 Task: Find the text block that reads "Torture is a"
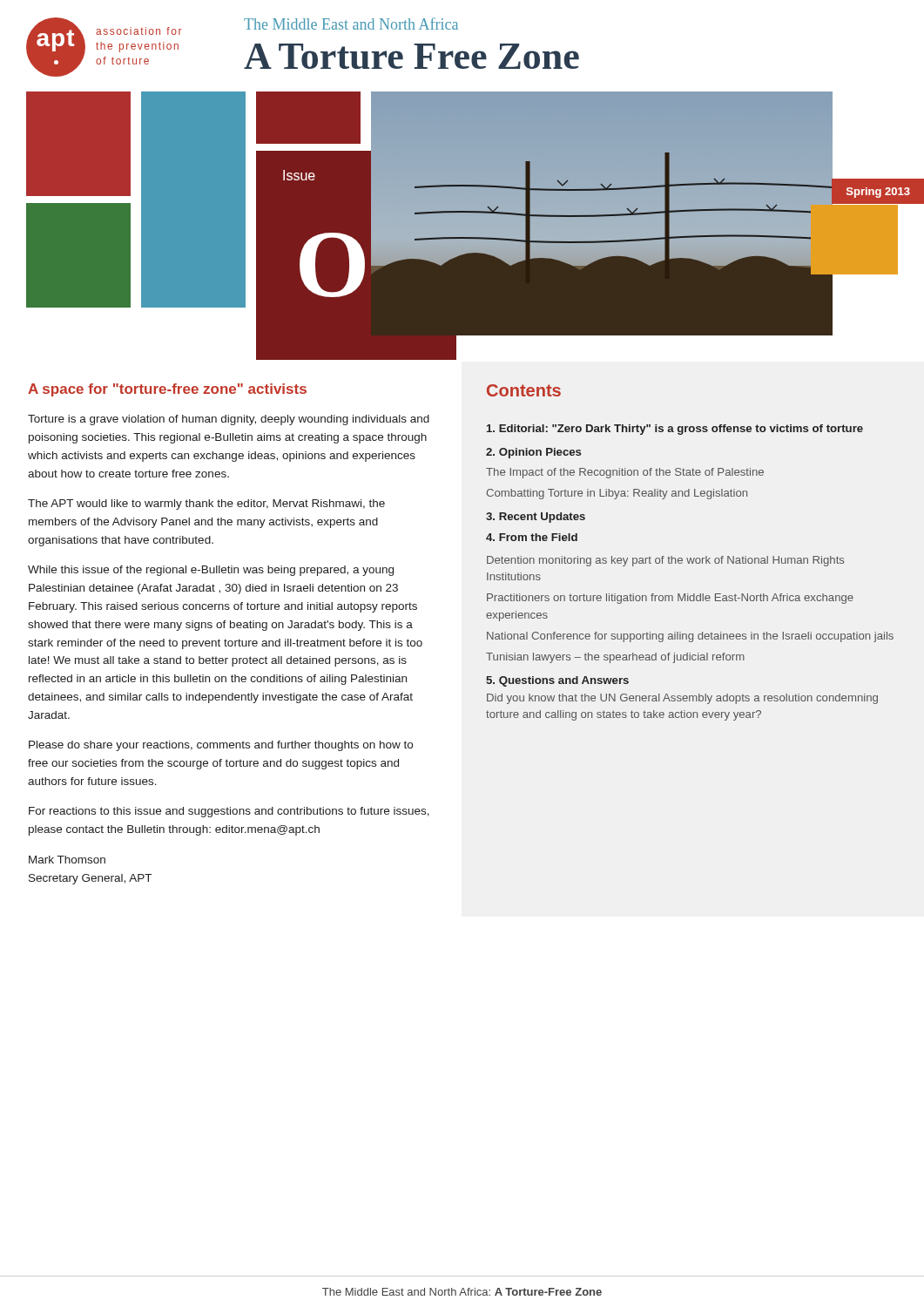229,446
